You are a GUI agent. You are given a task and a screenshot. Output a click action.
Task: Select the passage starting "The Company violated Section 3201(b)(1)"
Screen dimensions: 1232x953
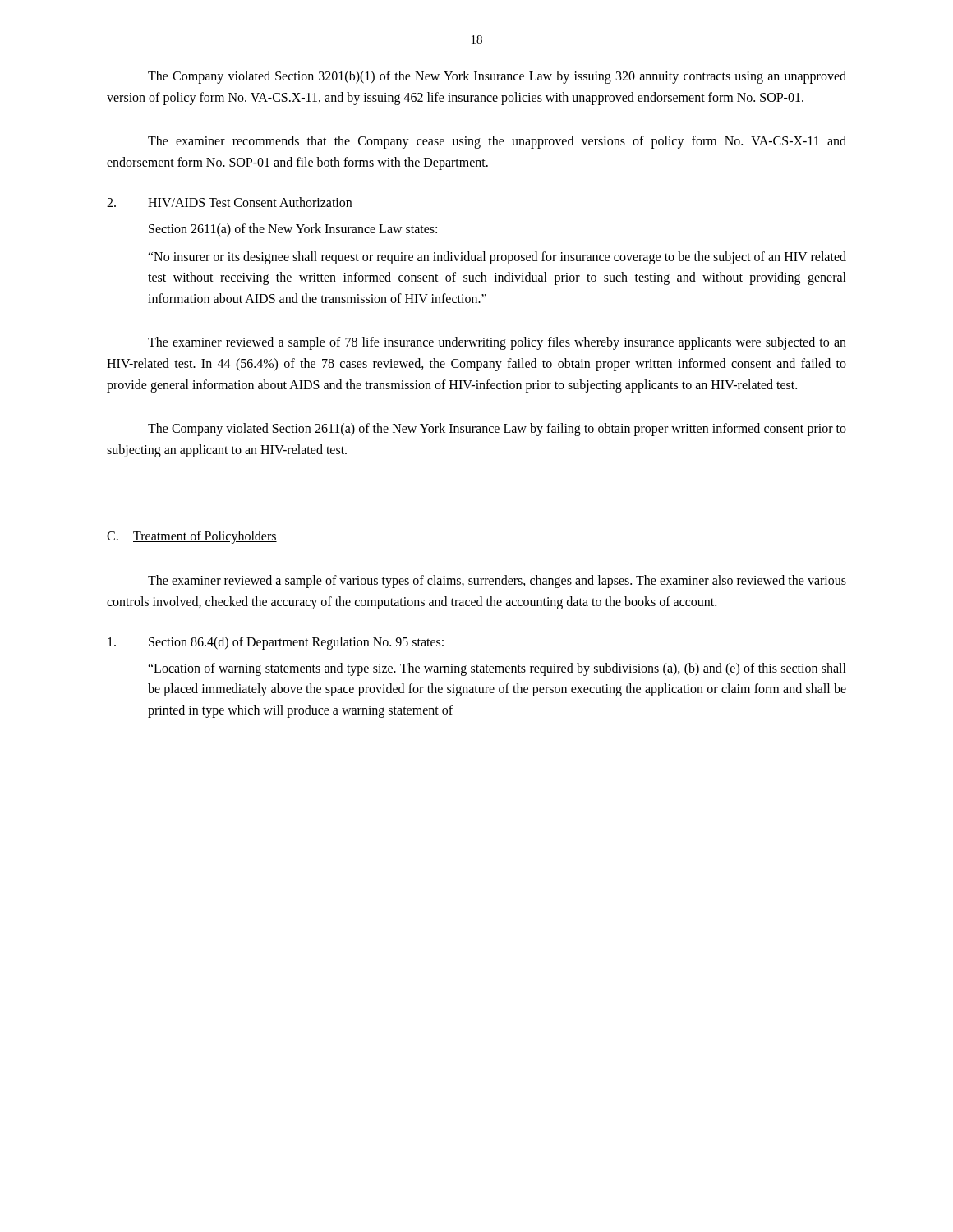[476, 86]
